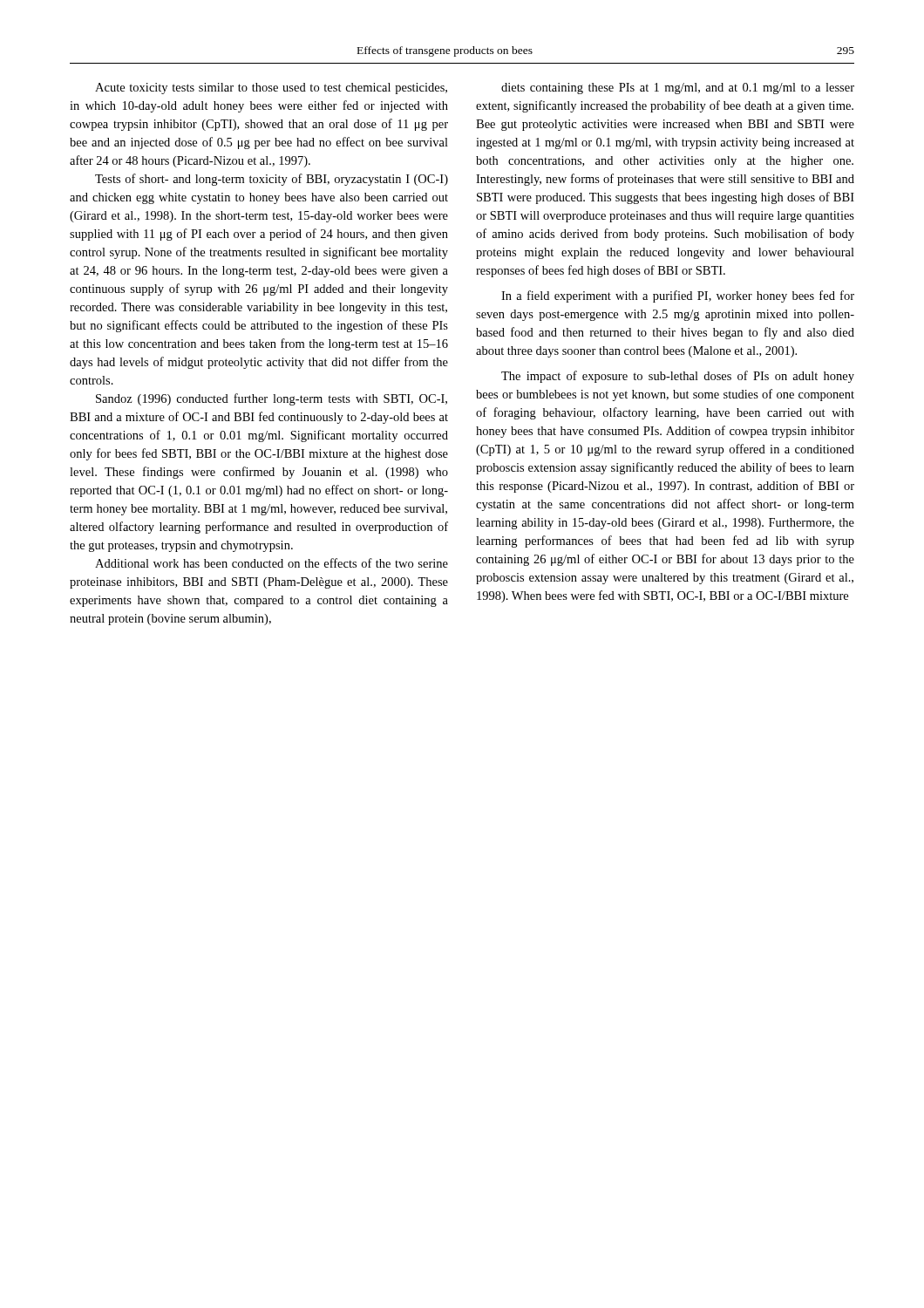Click on the element starting "Sandoz (1996) conducted further long-term tests with"
Screen dimensions: 1308x924
click(x=259, y=473)
